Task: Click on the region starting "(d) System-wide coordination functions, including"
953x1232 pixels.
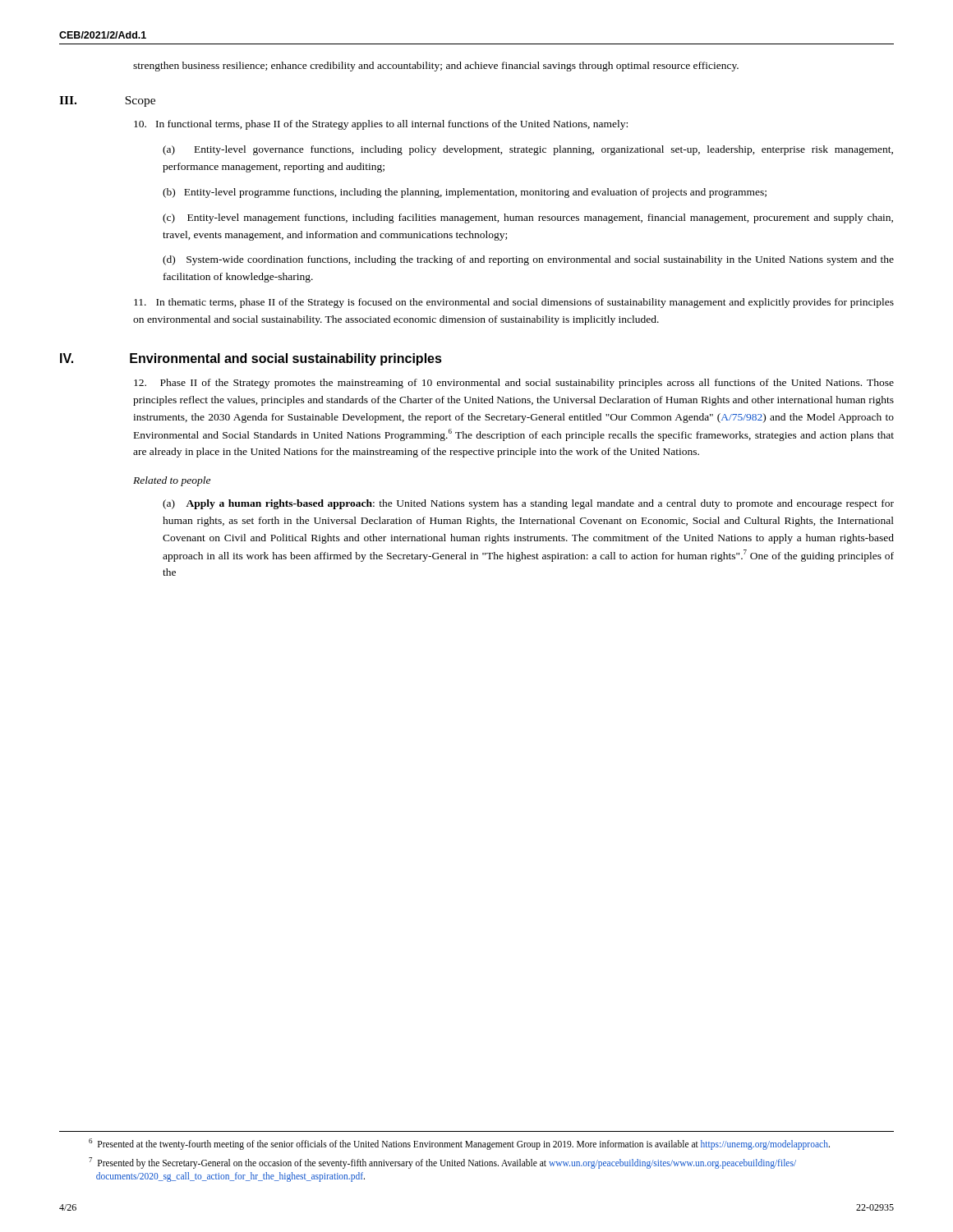Action: [528, 268]
